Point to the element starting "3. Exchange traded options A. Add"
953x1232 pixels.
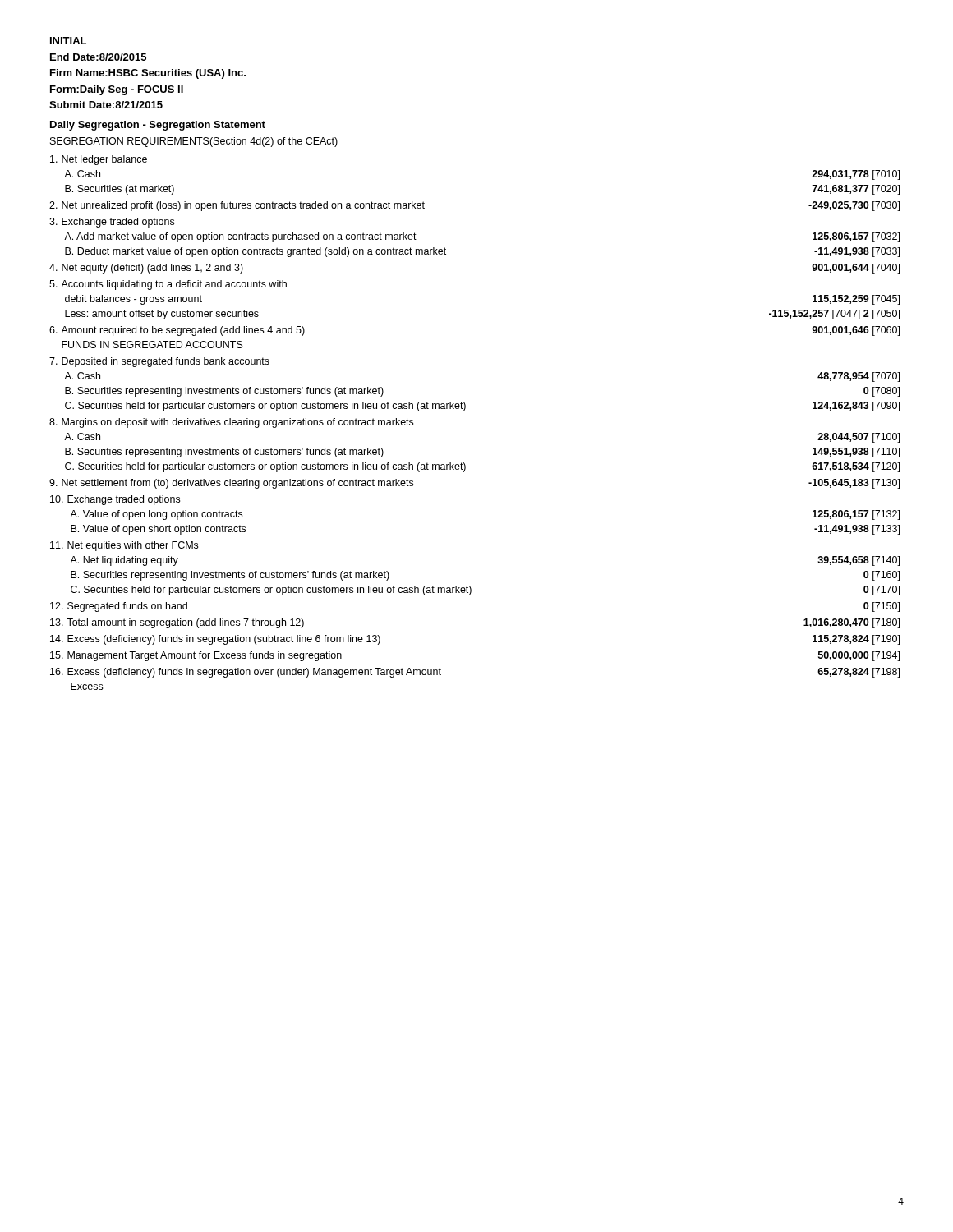(112, 223)
